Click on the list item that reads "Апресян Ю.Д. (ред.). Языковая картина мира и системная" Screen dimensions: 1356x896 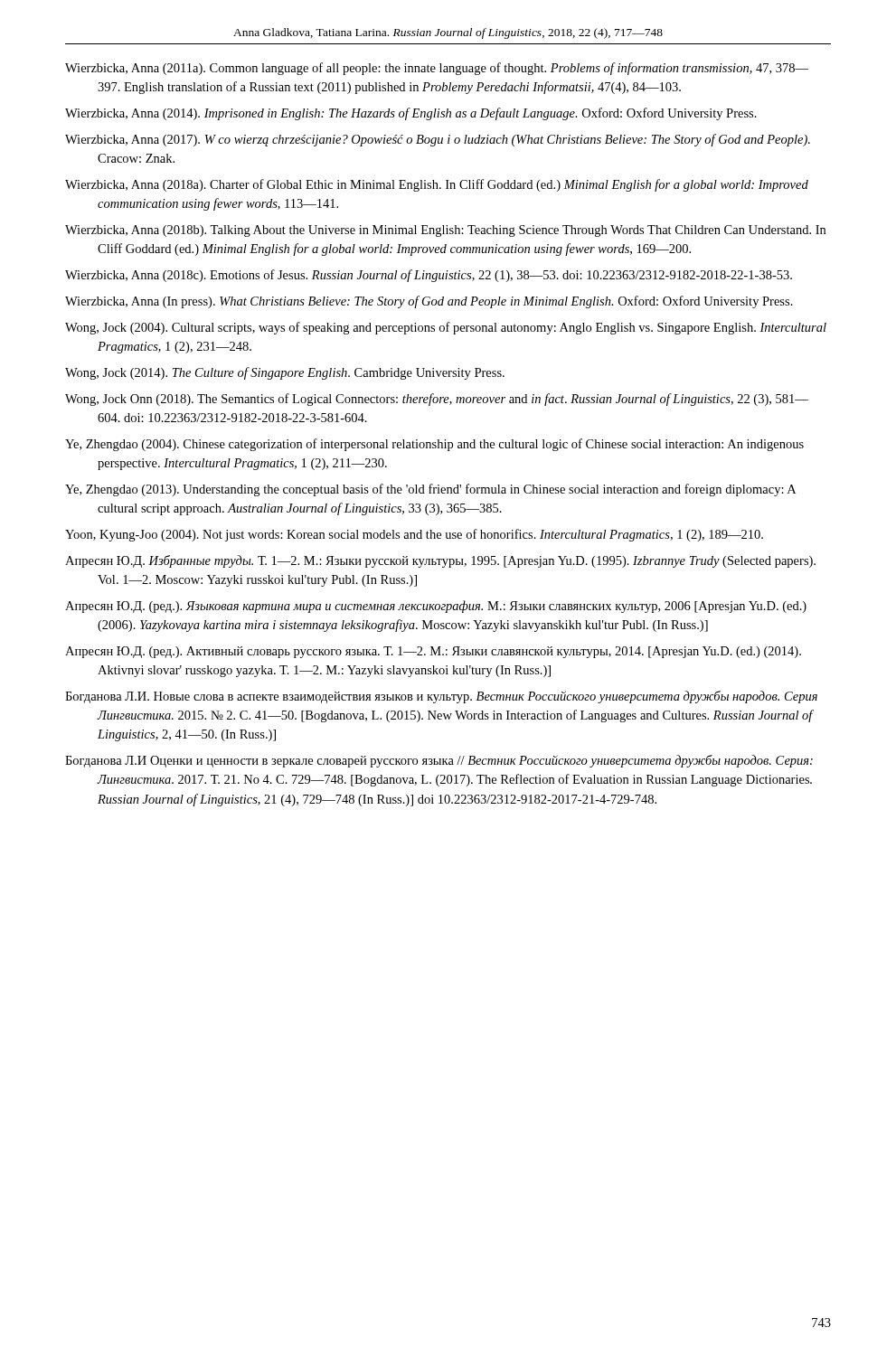pos(436,615)
